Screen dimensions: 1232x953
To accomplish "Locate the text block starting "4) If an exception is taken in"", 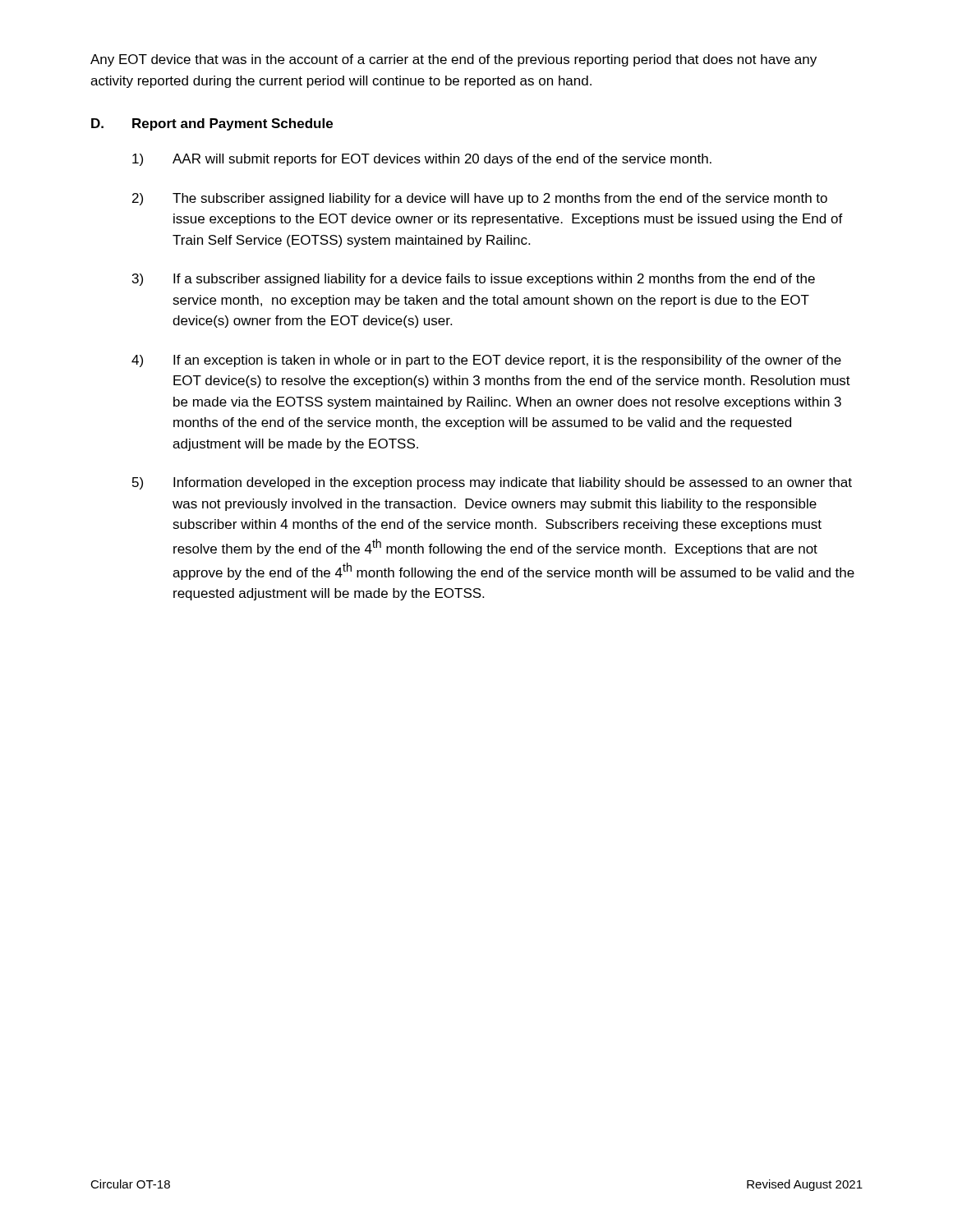I will [x=497, y=402].
